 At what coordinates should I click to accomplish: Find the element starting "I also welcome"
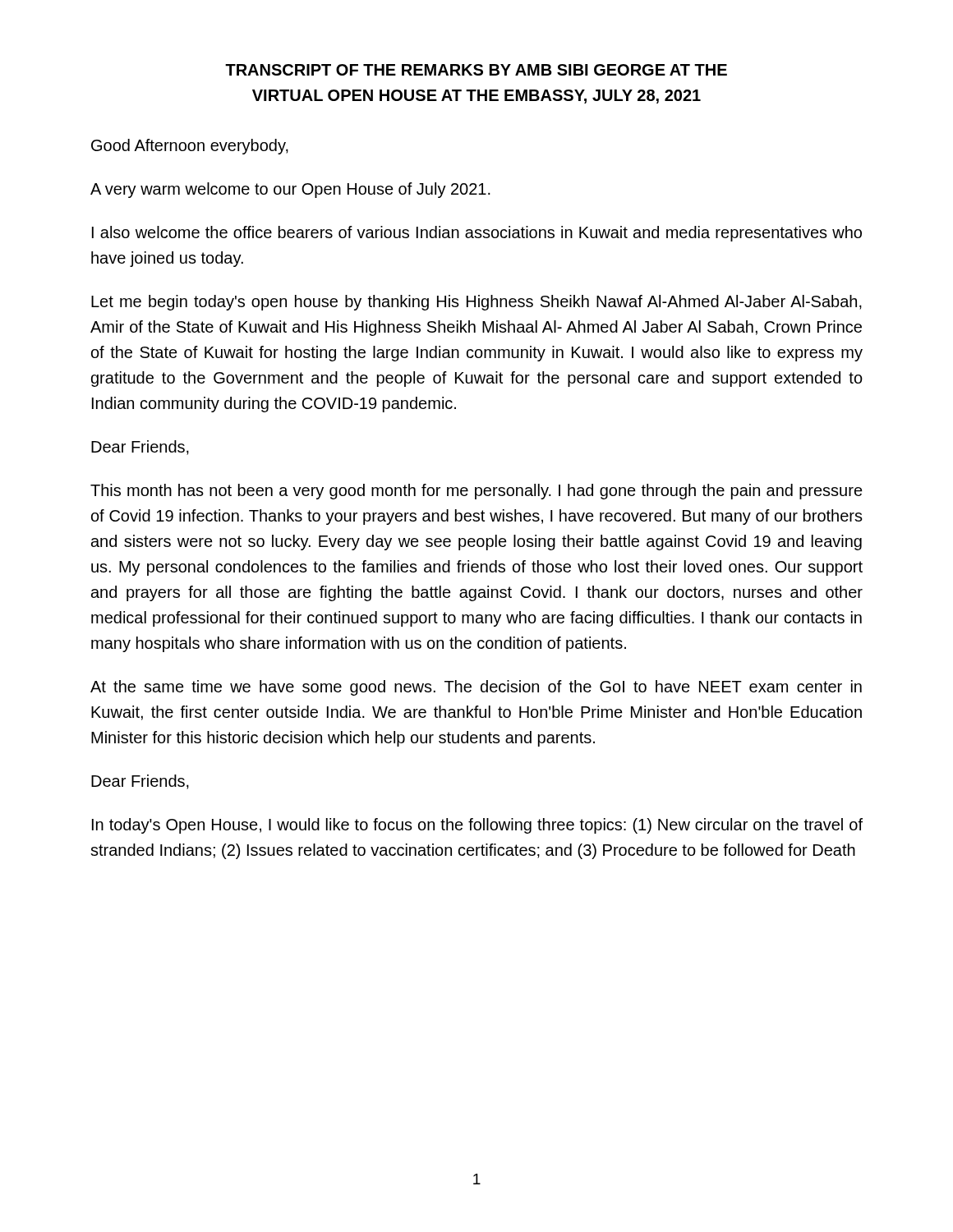coord(476,245)
